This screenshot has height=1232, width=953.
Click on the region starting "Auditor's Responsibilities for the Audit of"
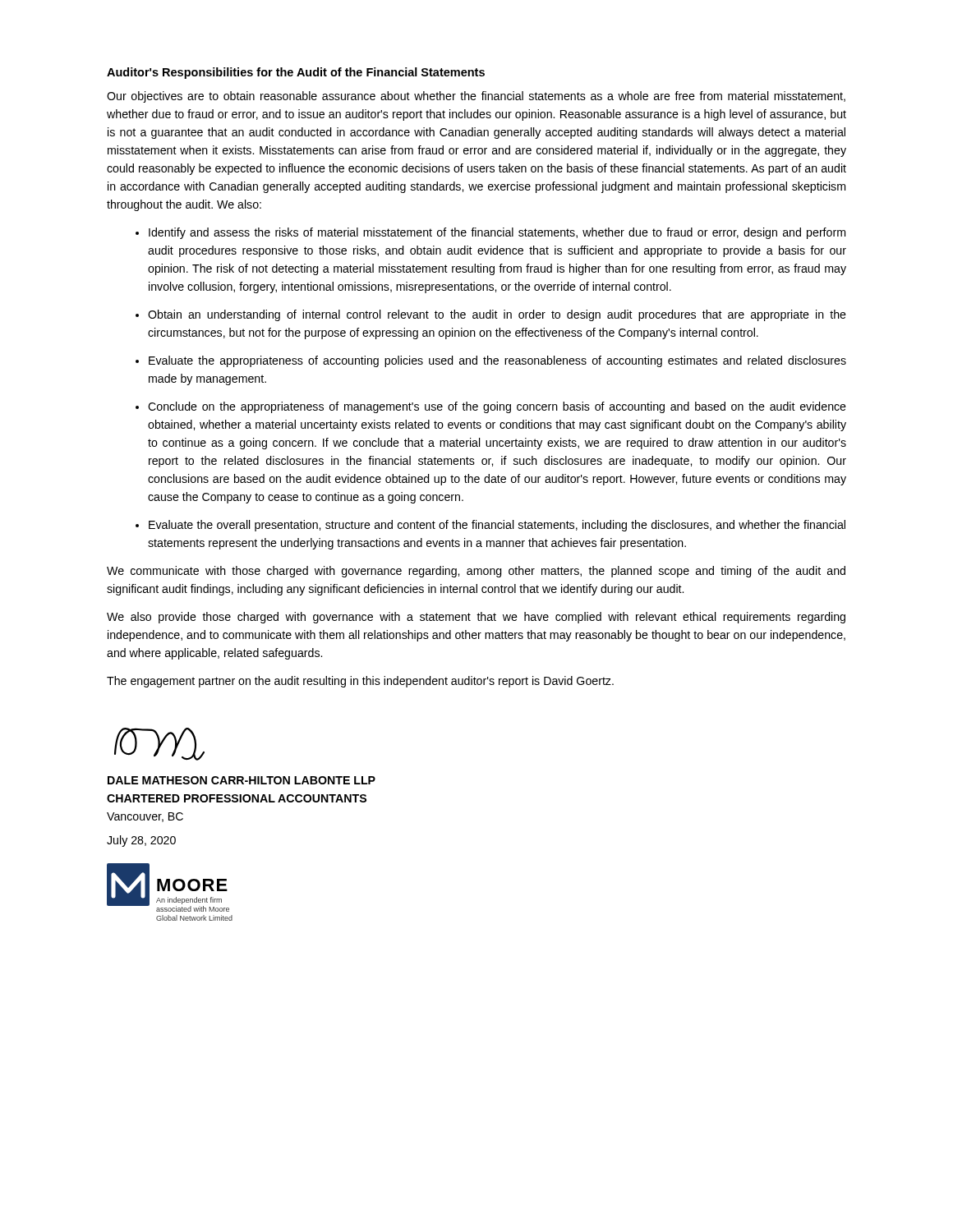click(296, 72)
